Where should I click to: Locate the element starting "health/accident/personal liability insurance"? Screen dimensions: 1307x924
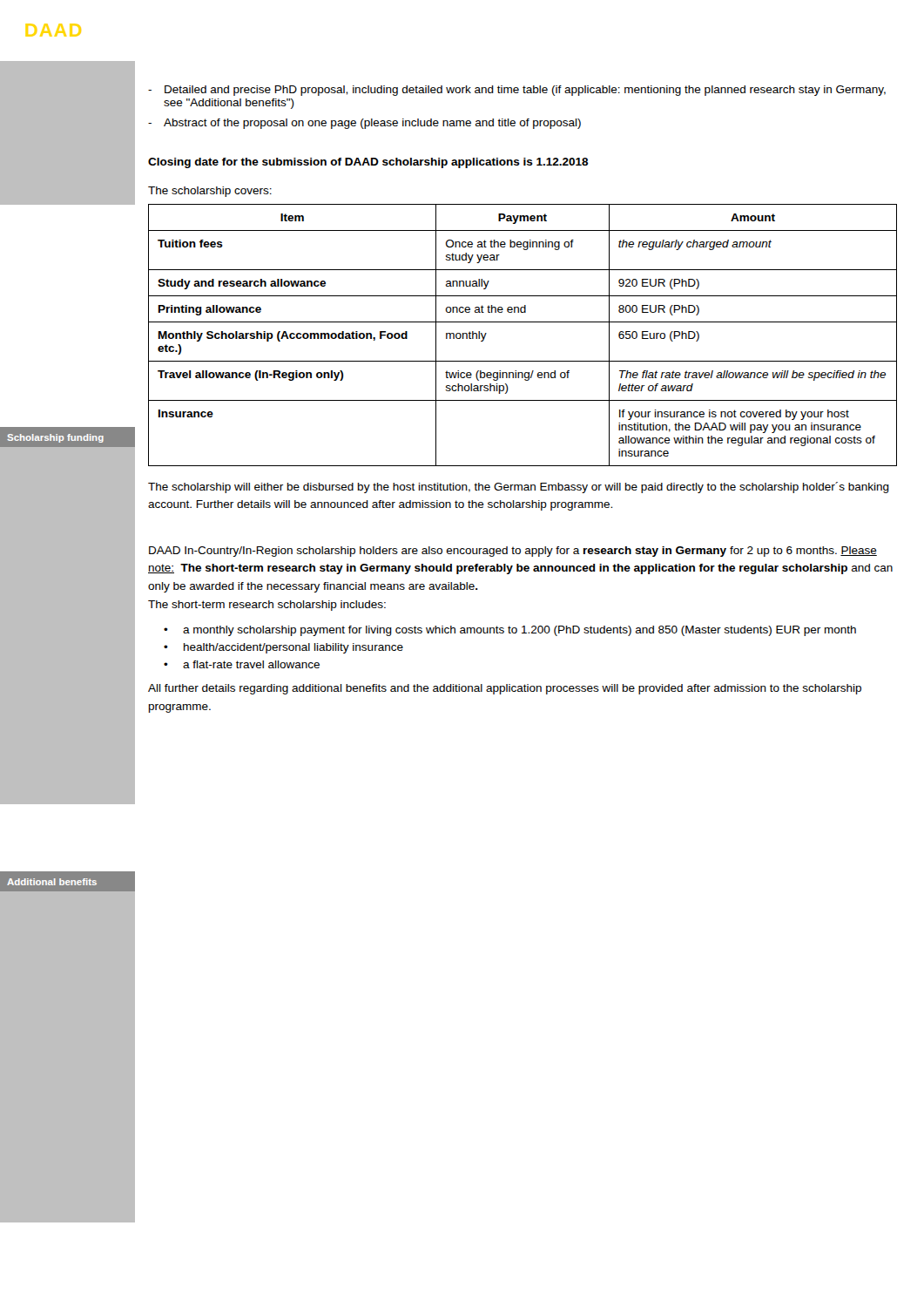coord(293,647)
